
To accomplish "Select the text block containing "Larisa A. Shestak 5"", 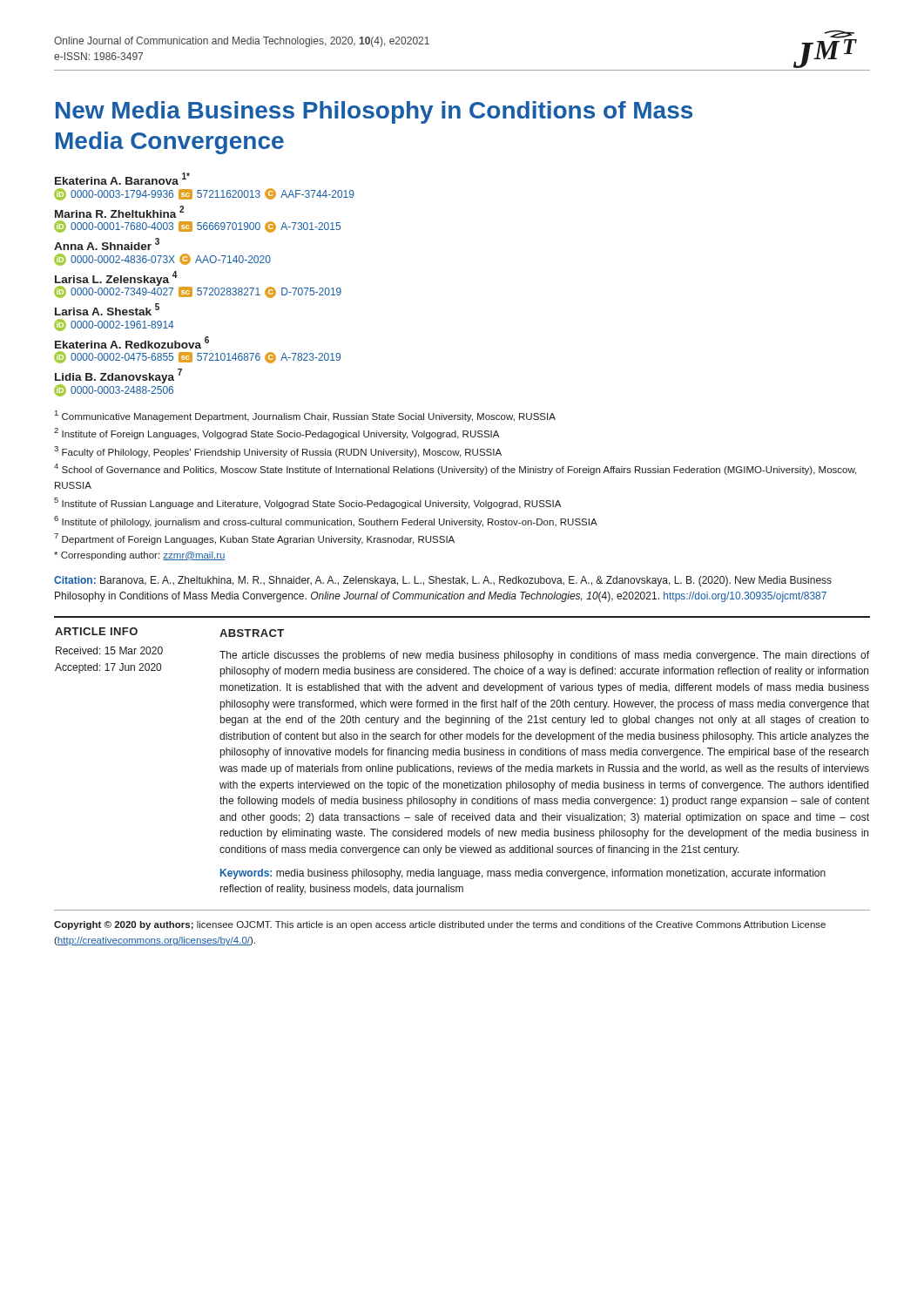I will coord(107,309).
